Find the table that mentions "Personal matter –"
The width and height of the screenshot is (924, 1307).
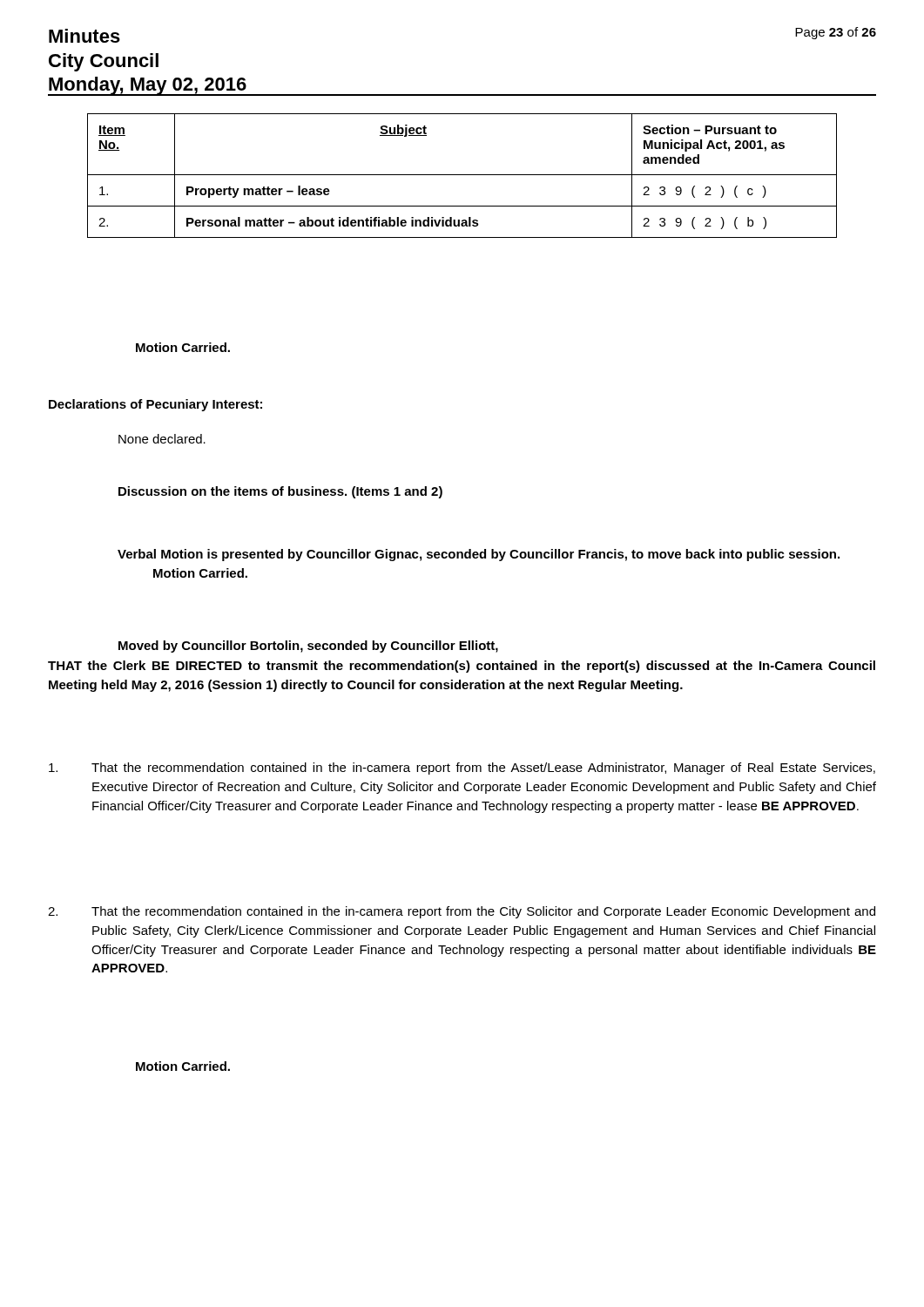click(x=462, y=176)
